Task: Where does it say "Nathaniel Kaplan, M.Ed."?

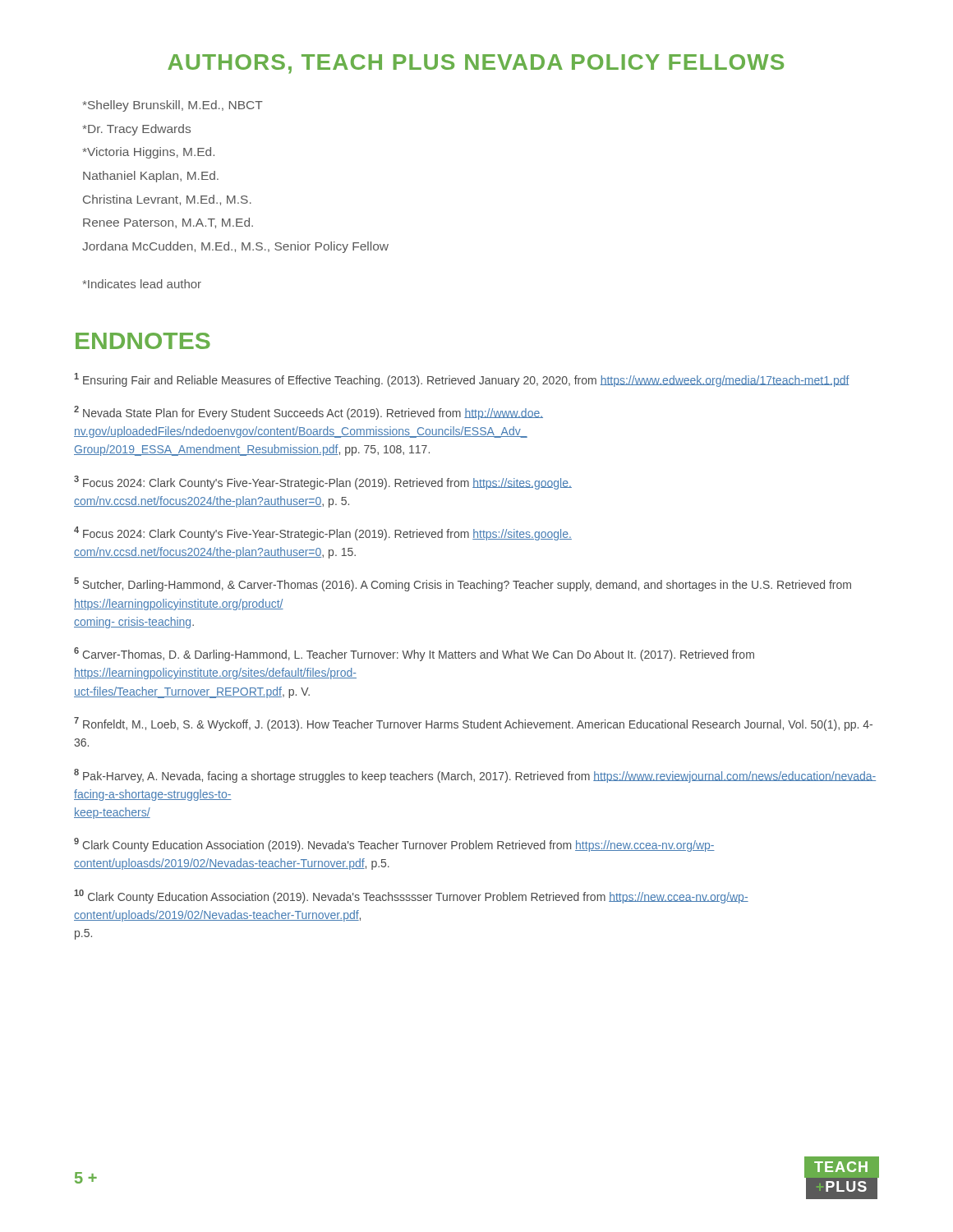Action: tap(151, 175)
